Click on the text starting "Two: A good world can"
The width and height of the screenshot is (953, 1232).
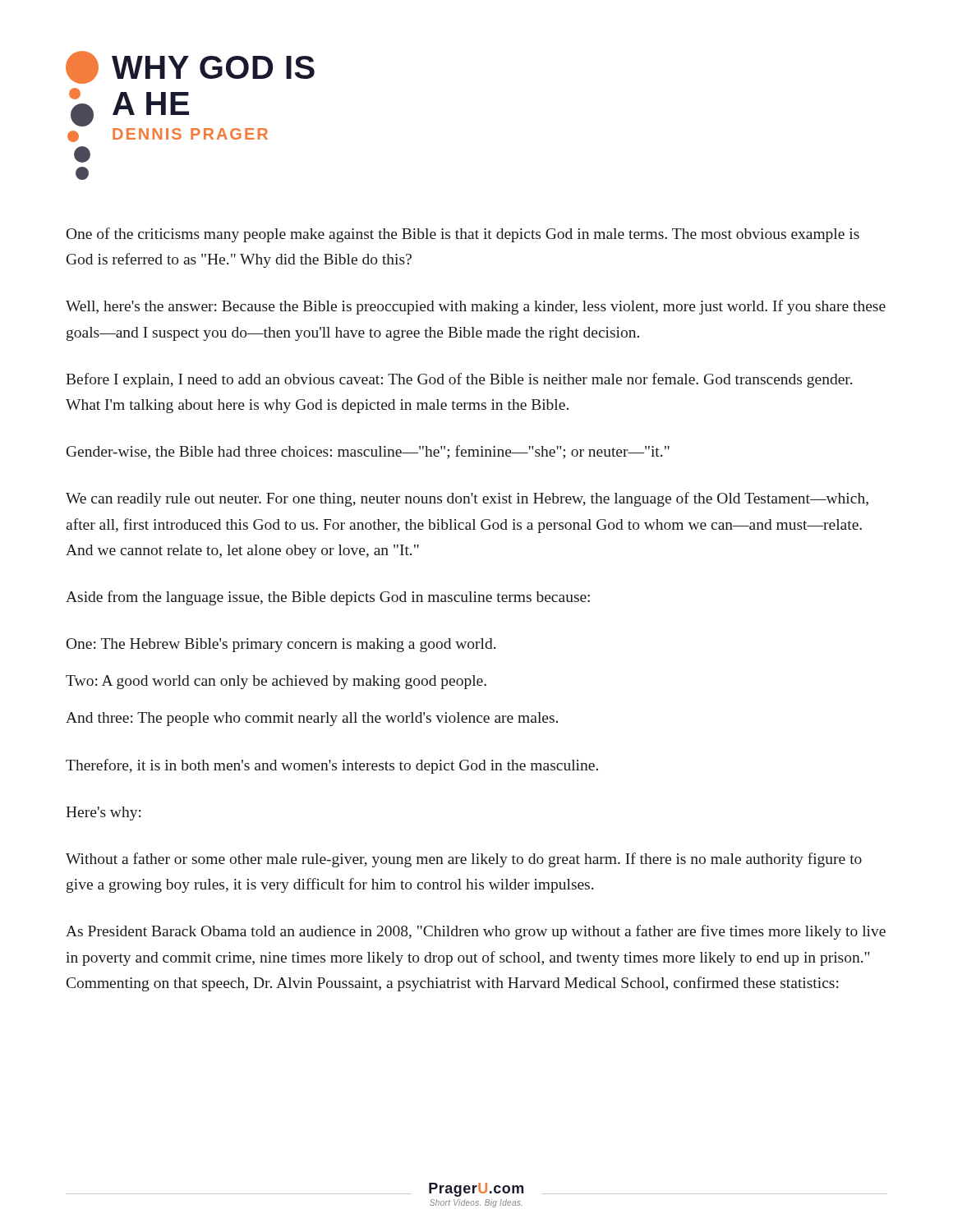point(277,681)
